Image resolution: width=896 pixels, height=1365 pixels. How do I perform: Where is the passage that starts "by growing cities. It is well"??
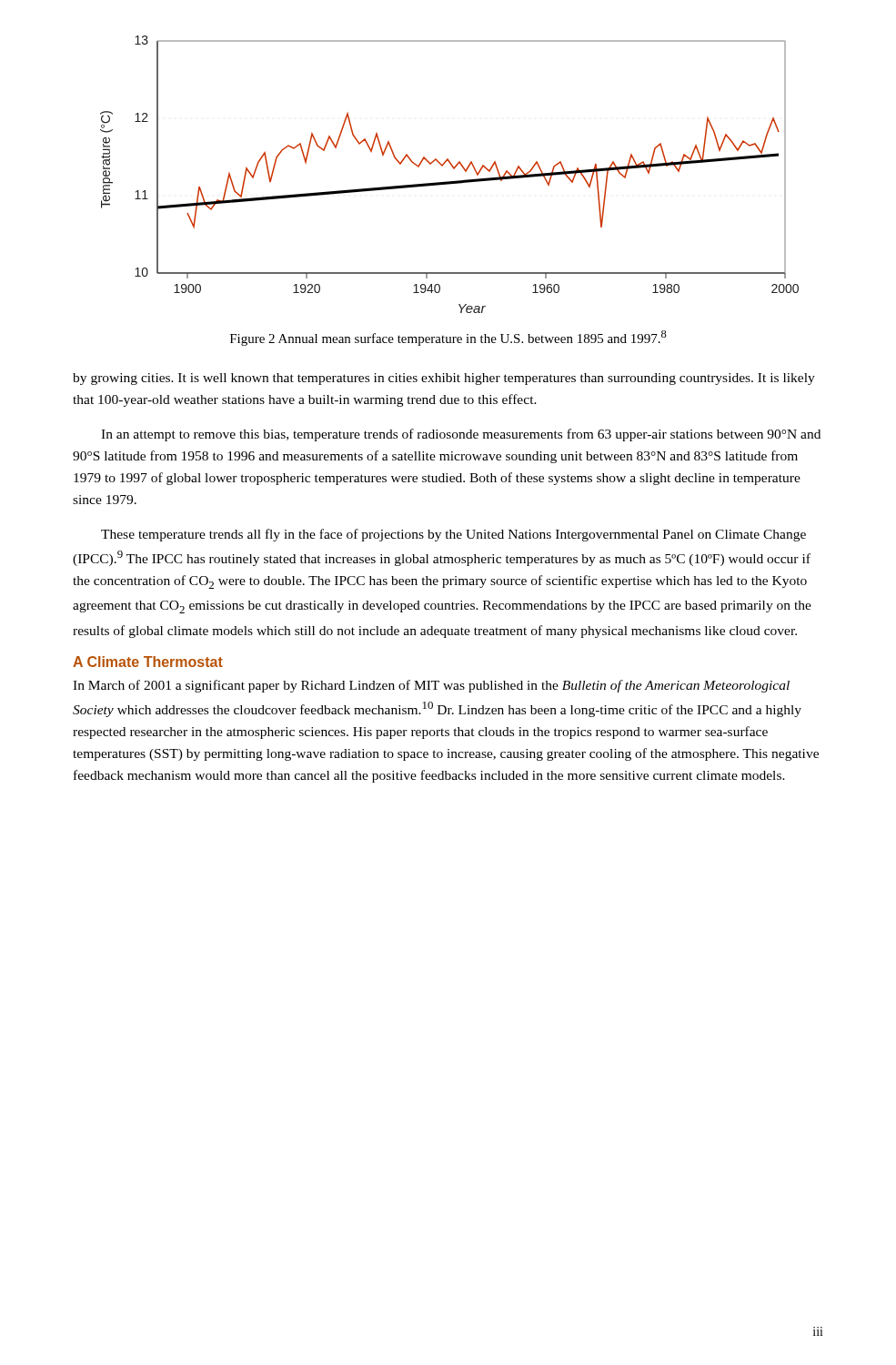click(x=444, y=388)
